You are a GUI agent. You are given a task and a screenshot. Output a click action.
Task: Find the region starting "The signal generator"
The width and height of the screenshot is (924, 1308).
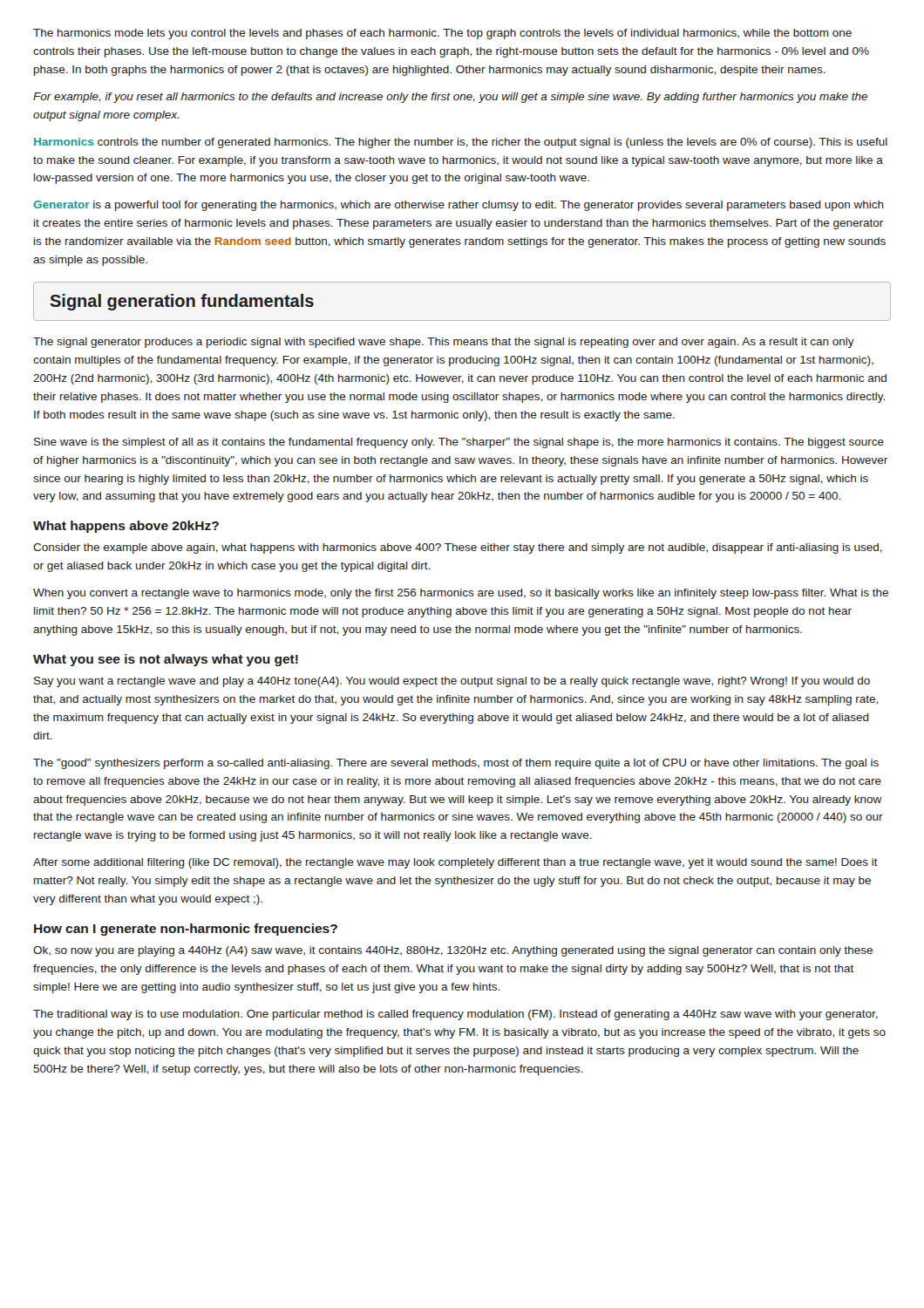[460, 378]
